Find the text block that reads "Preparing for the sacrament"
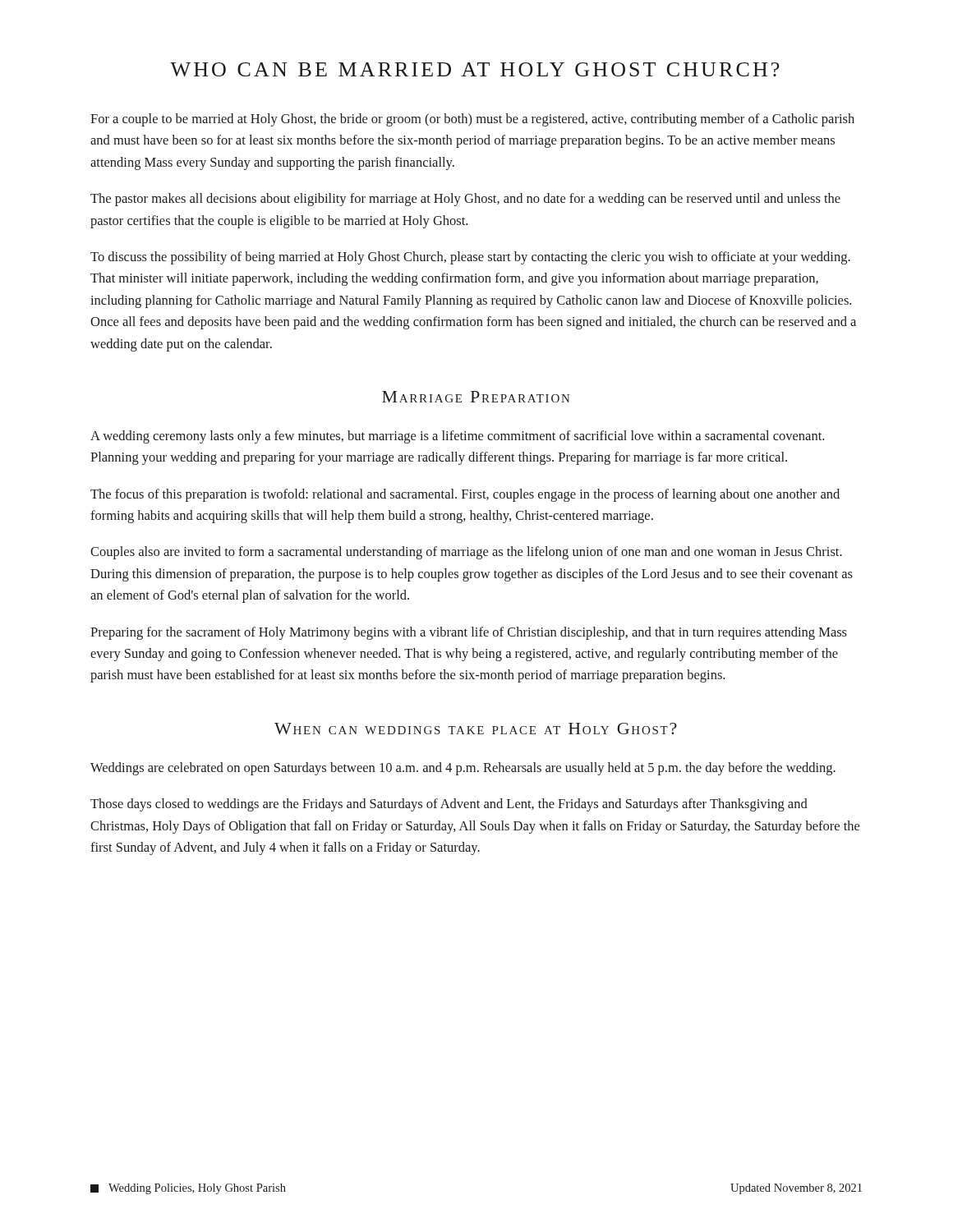953x1232 pixels. pos(469,653)
